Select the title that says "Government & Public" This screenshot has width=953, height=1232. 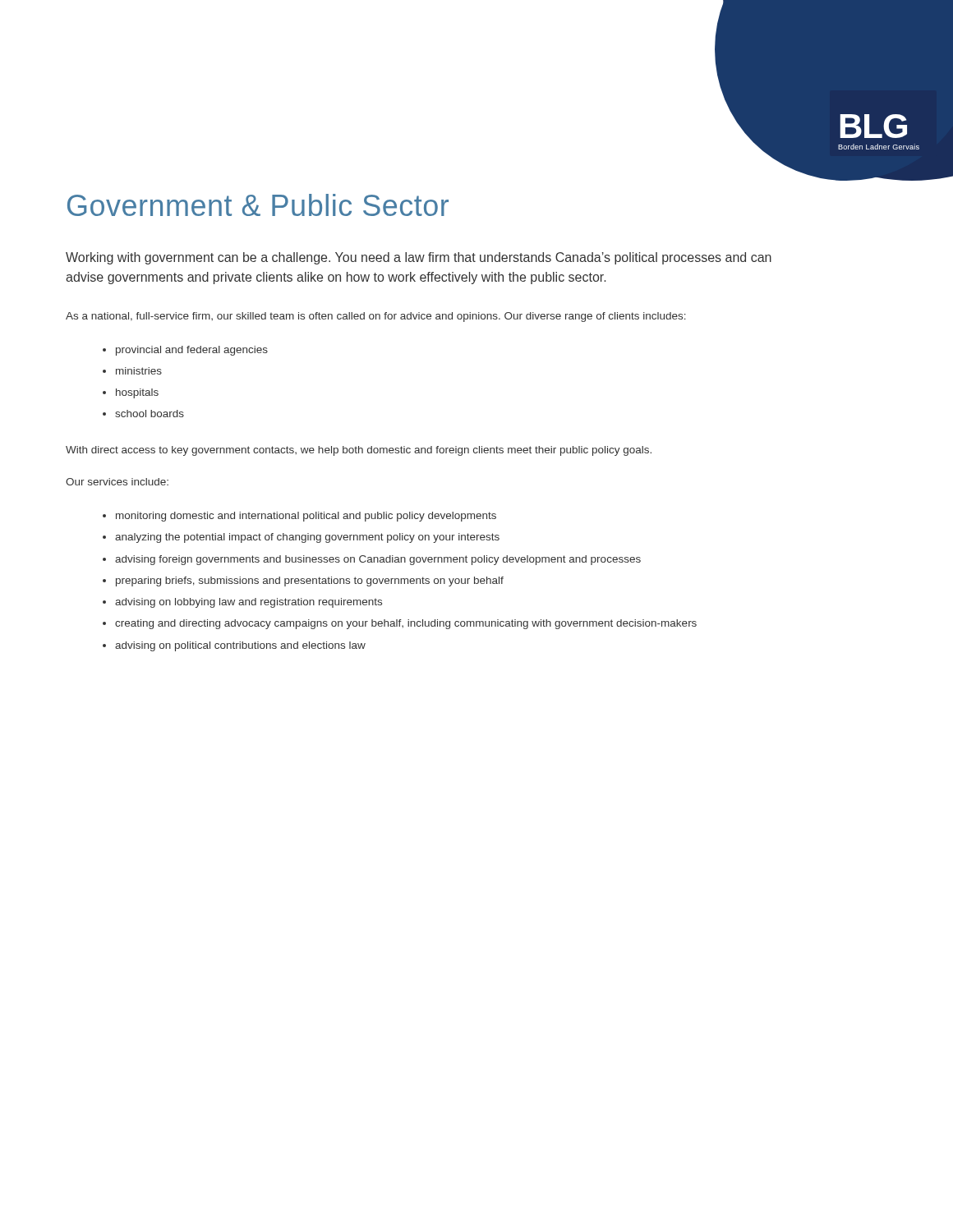click(258, 205)
